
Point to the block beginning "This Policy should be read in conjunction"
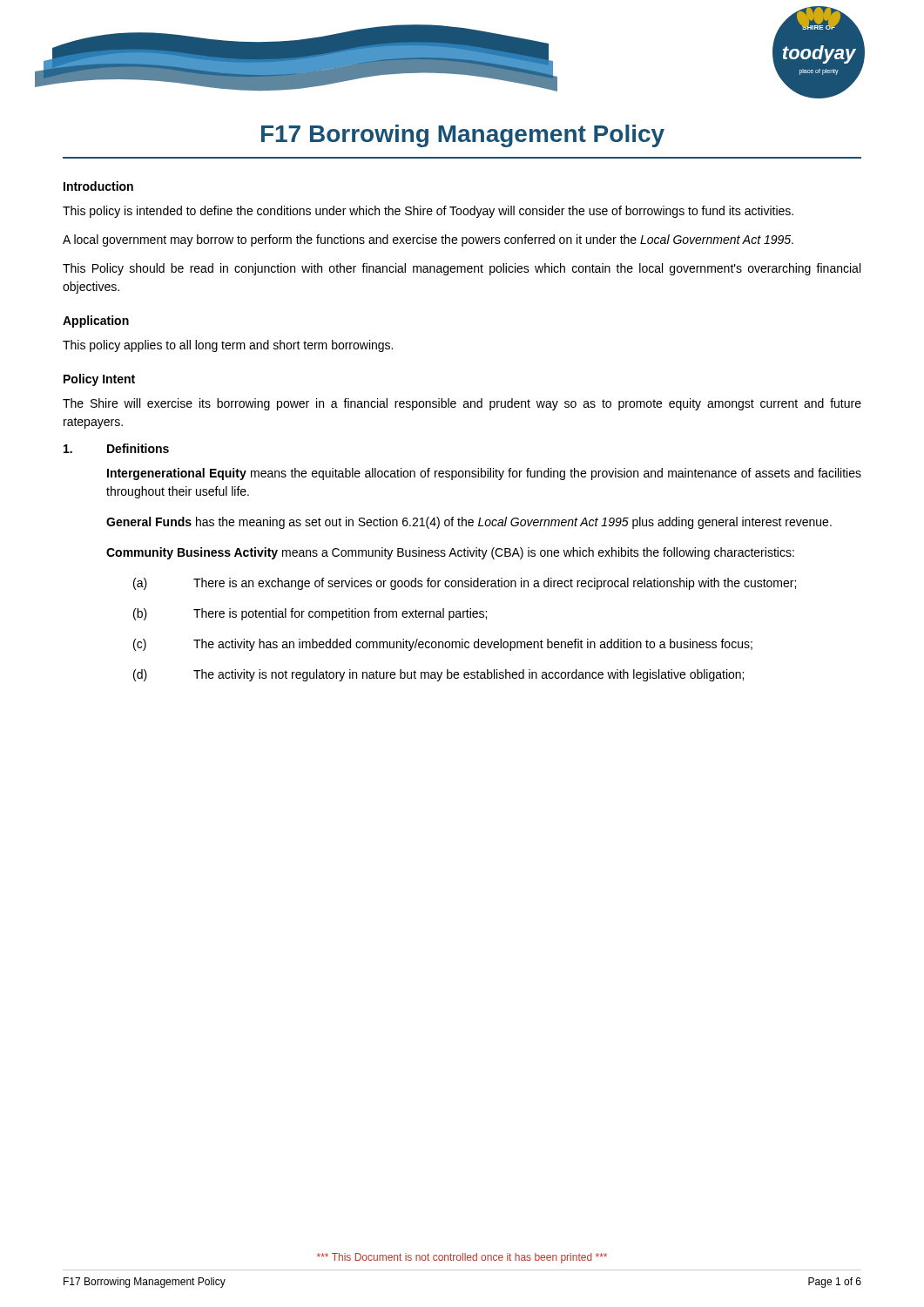click(x=462, y=278)
